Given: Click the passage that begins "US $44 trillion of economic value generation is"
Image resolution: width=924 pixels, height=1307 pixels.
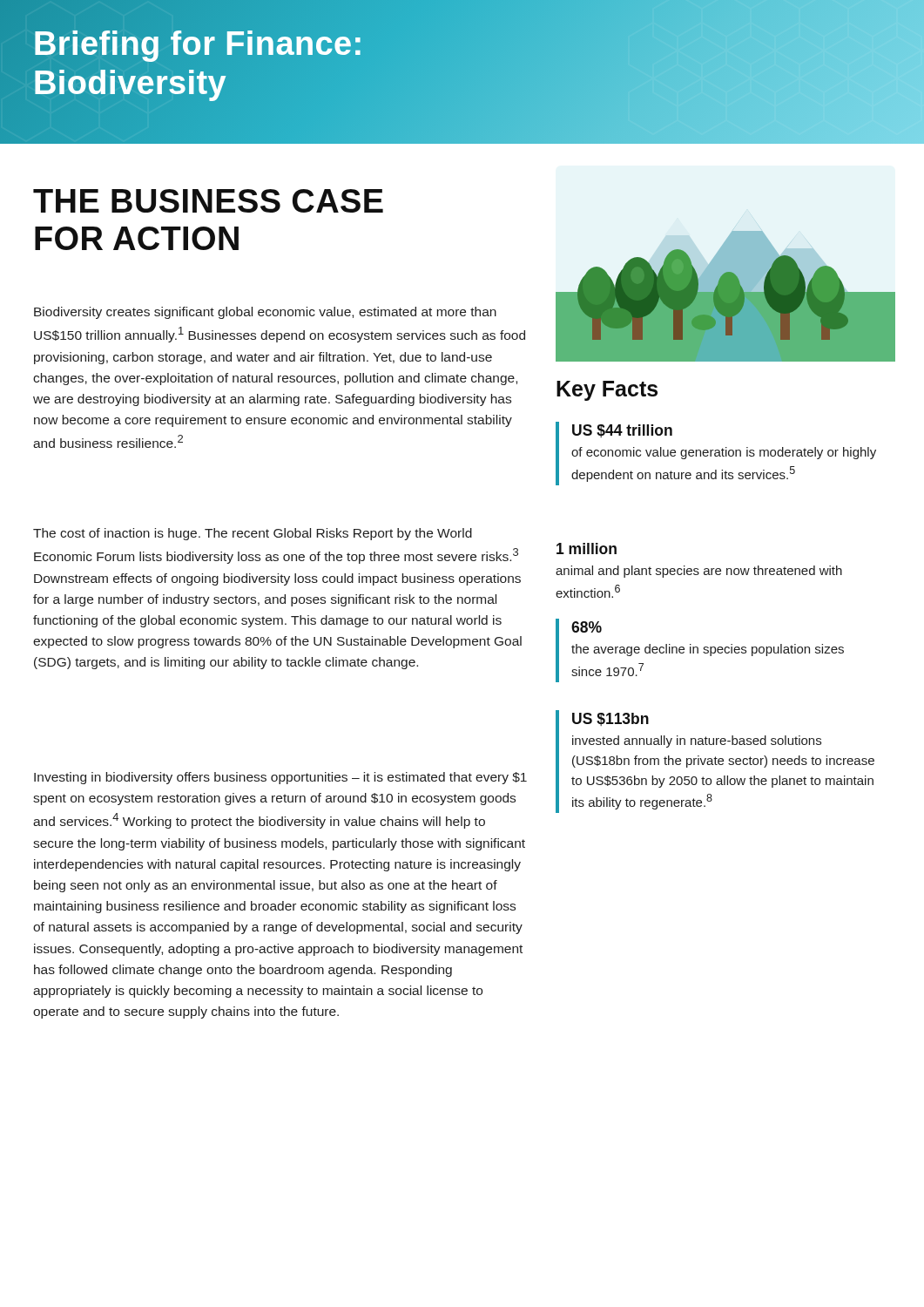Looking at the screenshot, I should click(x=717, y=453).
